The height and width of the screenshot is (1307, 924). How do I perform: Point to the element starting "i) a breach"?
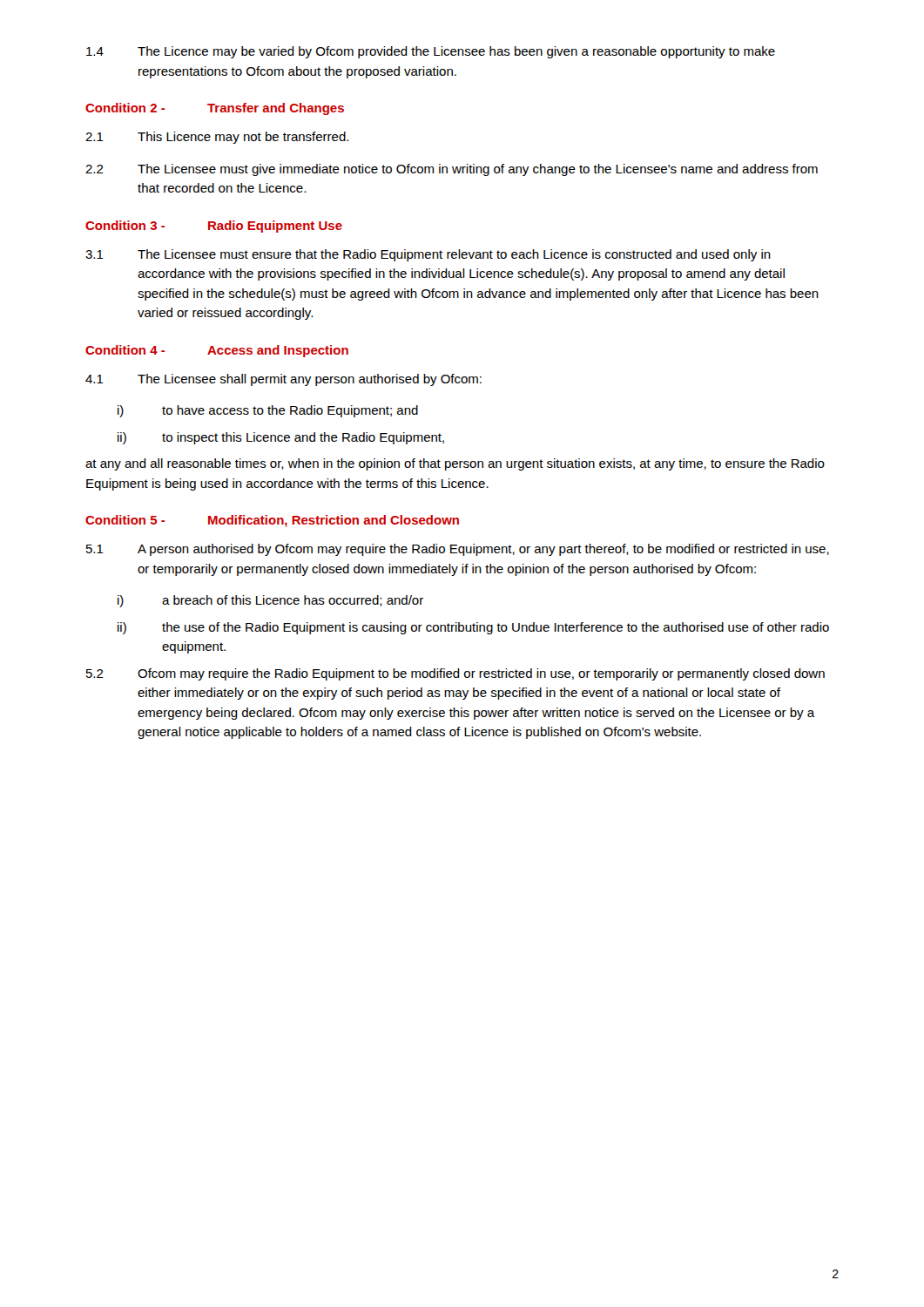[270, 601]
